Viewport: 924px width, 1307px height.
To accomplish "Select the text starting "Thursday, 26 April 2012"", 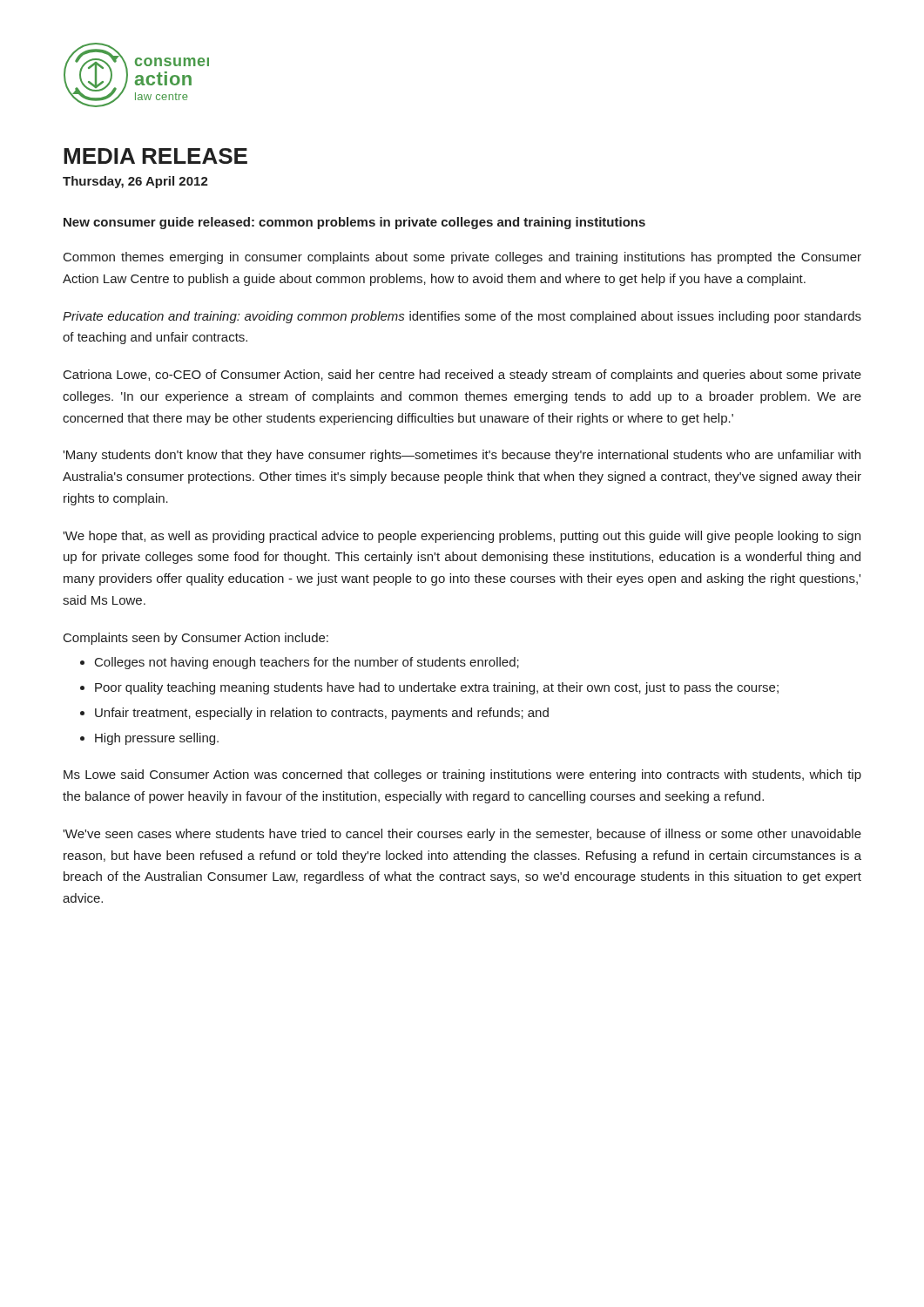I will (135, 182).
